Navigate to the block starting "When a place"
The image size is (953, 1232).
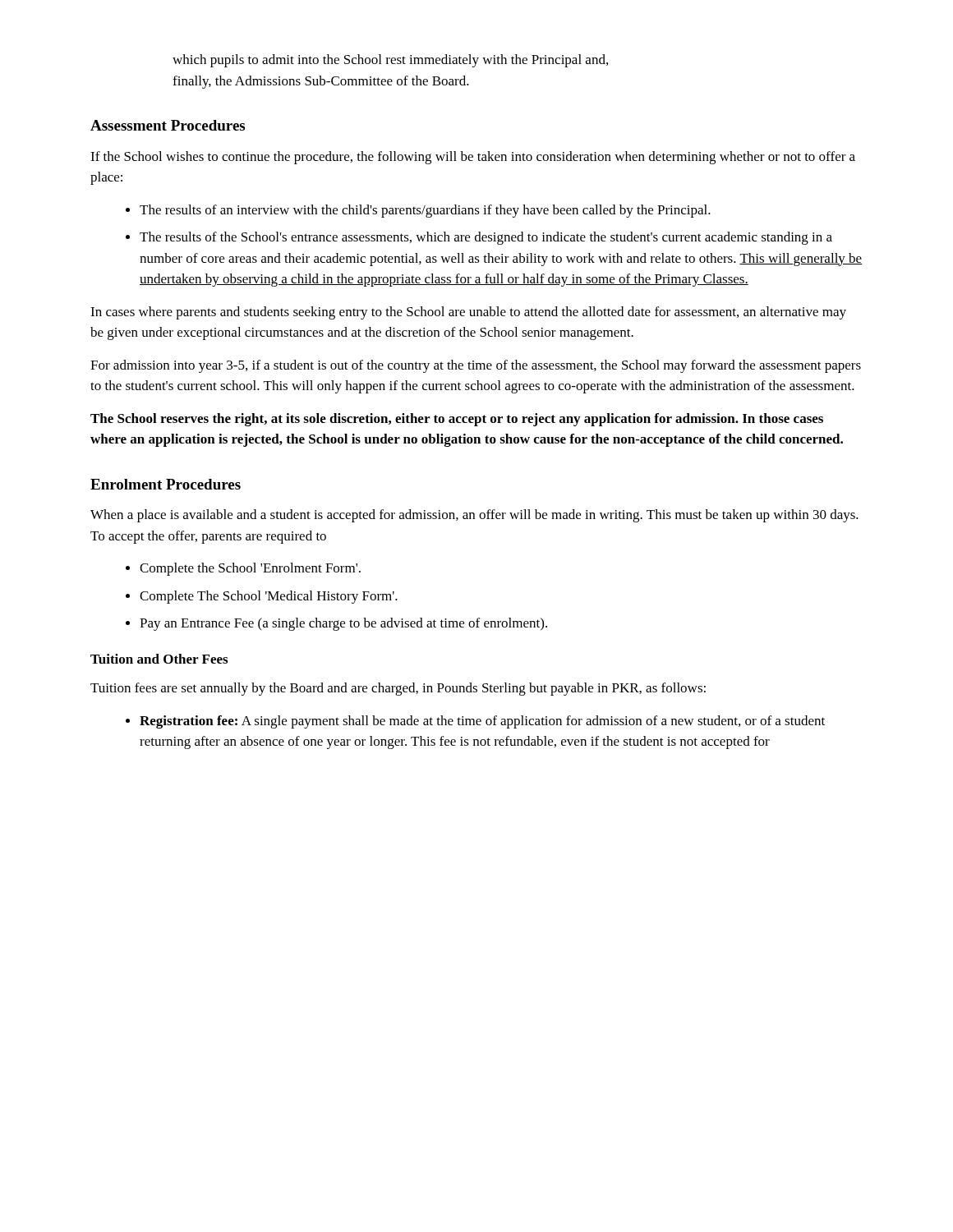[x=475, y=525]
